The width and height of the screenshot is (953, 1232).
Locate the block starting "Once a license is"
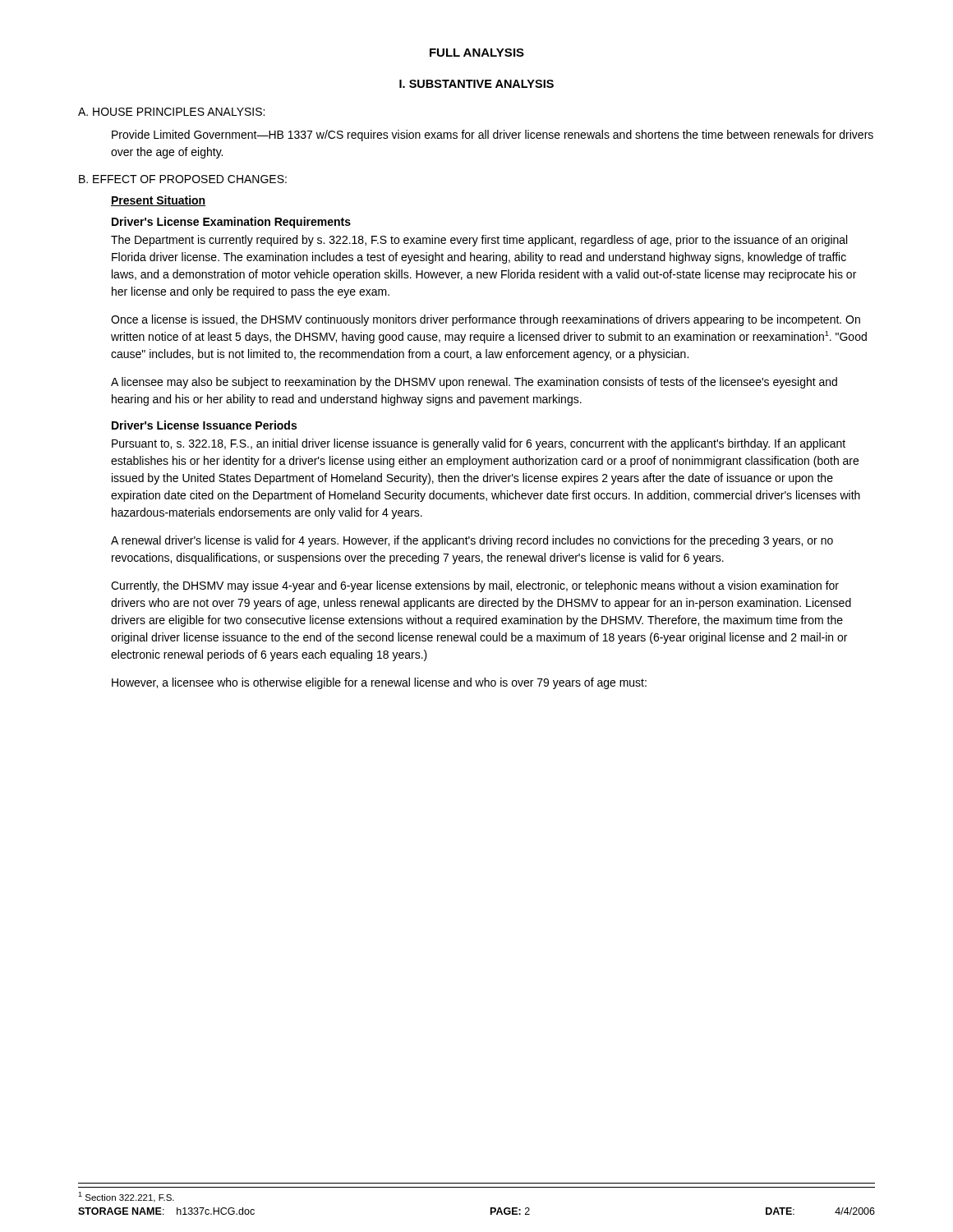coord(493,337)
